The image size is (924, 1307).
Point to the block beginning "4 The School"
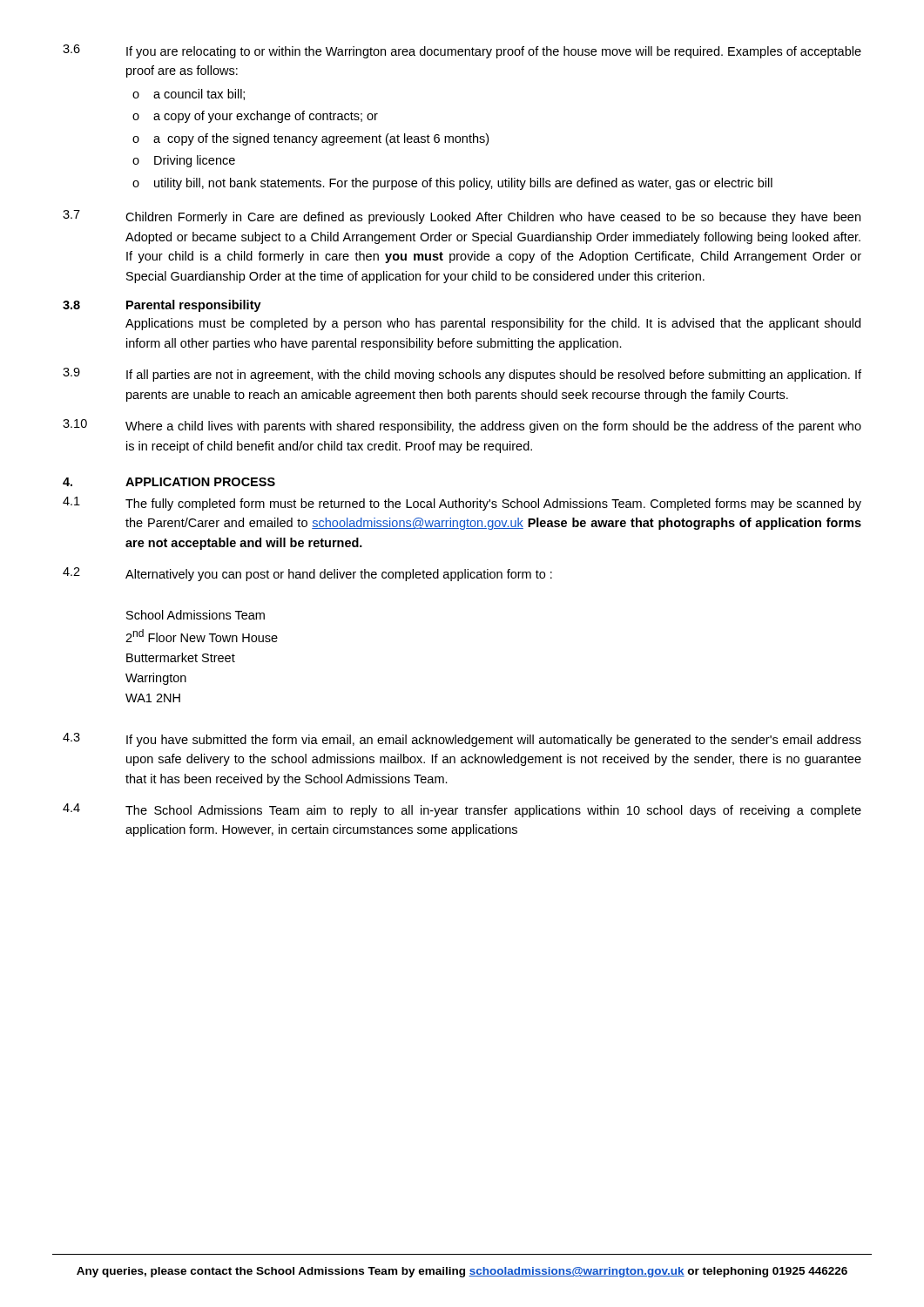click(462, 820)
